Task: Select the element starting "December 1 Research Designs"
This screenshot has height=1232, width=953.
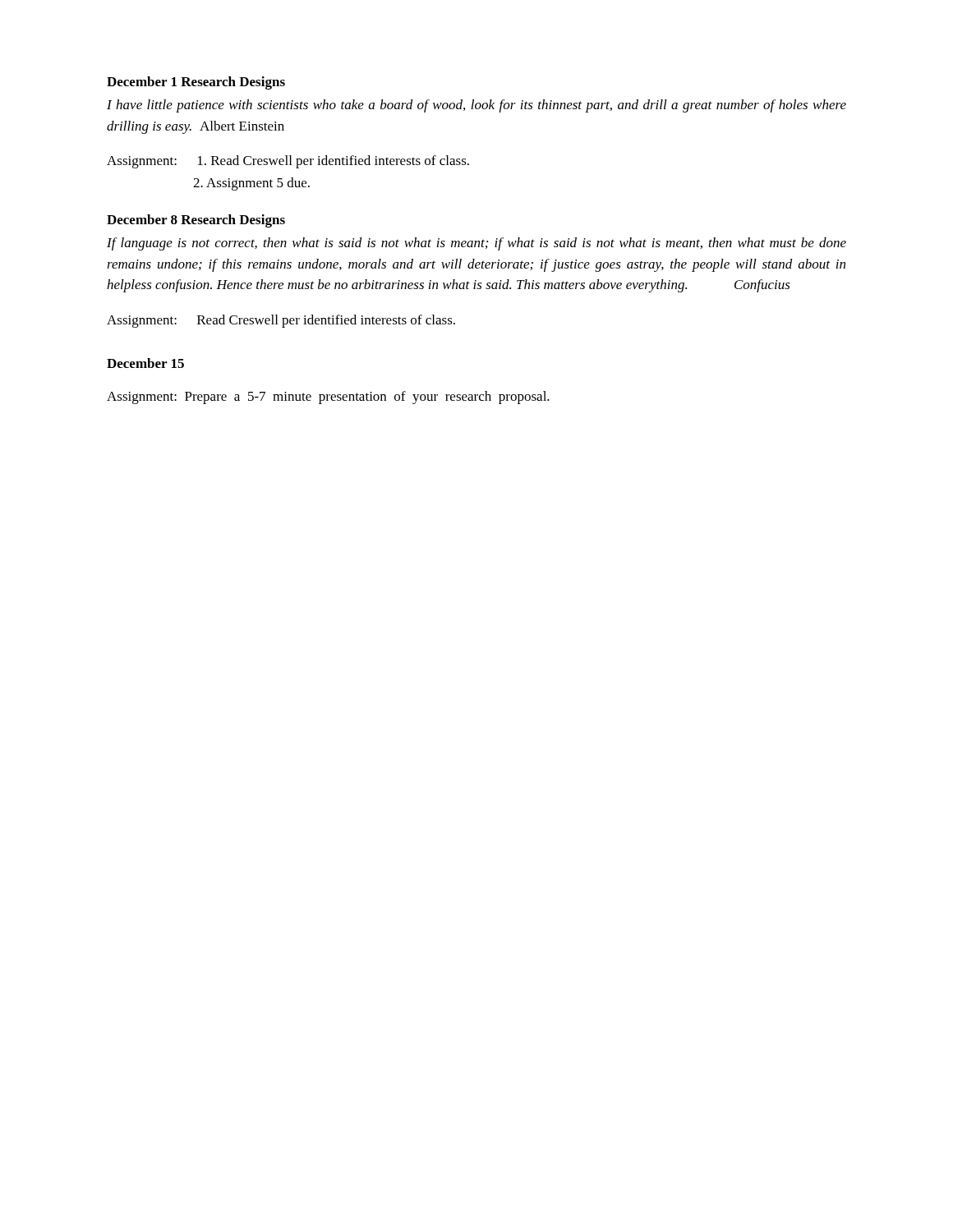Action: pos(196,82)
